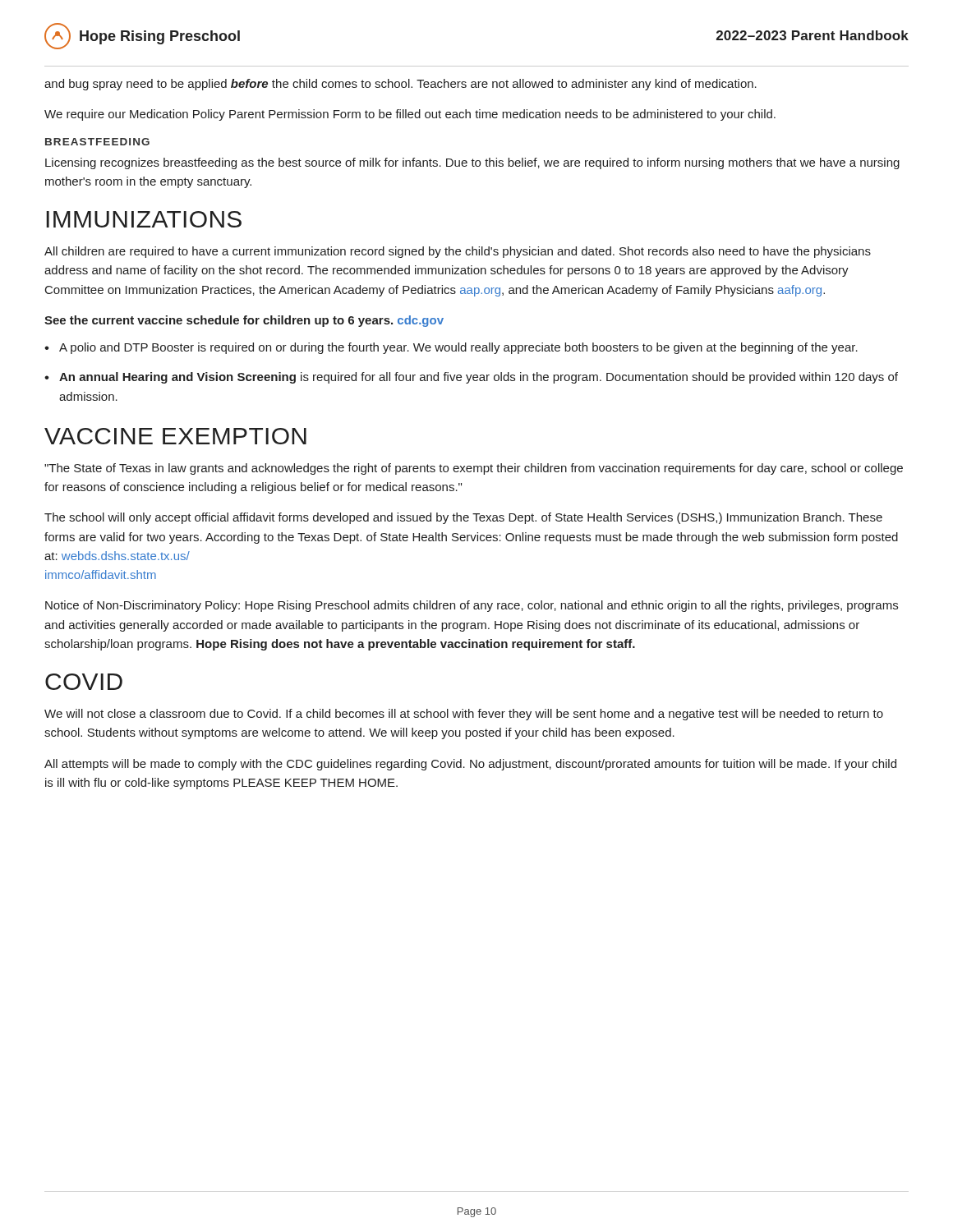The image size is (953, 1232).
Task: Find the block on this page that starts "All attempts will be made to comply with"
Action: pos(471,773)
